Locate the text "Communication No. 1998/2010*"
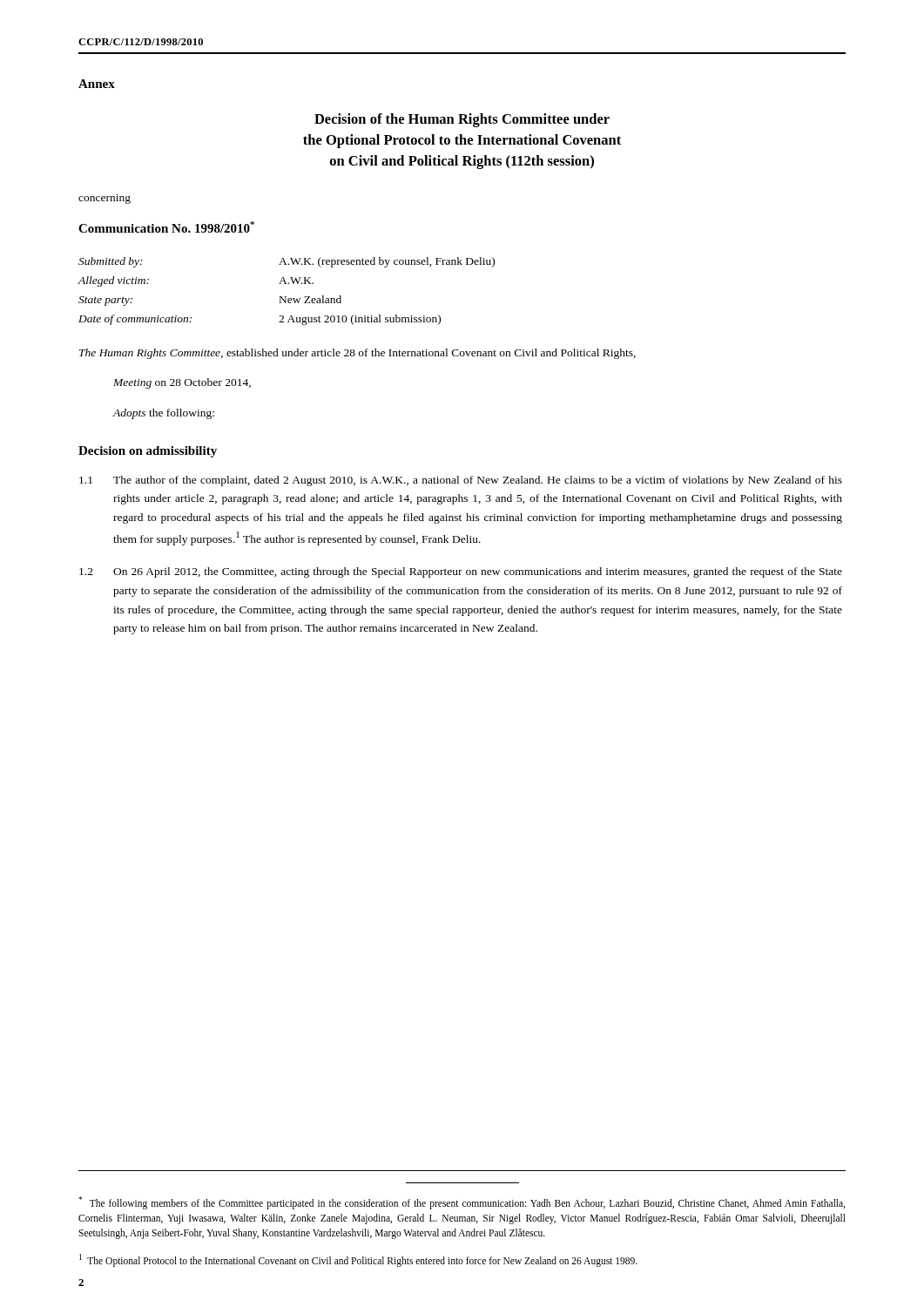924x1307 pixels. (x=166, y=227)
